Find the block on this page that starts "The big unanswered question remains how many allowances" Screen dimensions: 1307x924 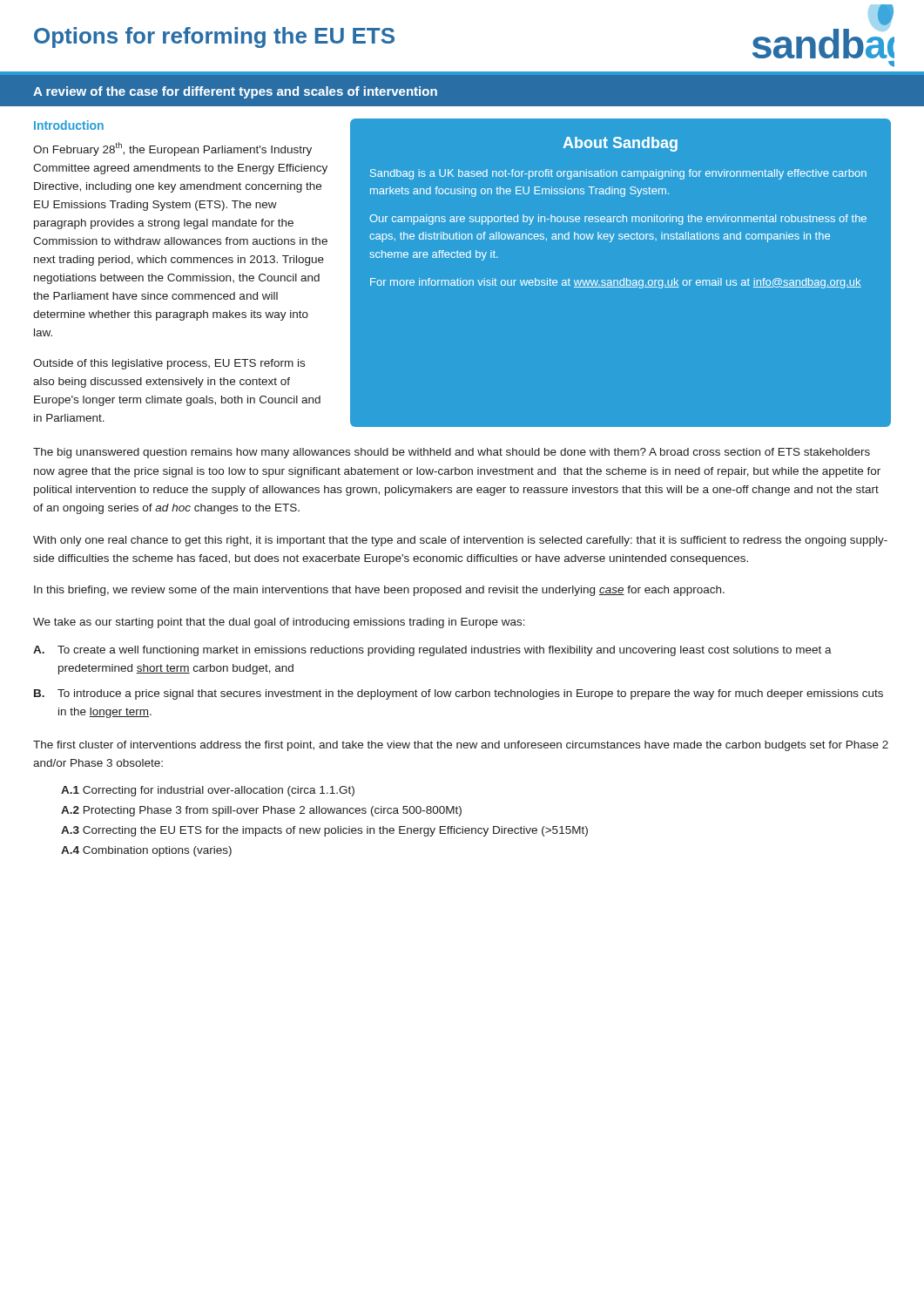457,480
